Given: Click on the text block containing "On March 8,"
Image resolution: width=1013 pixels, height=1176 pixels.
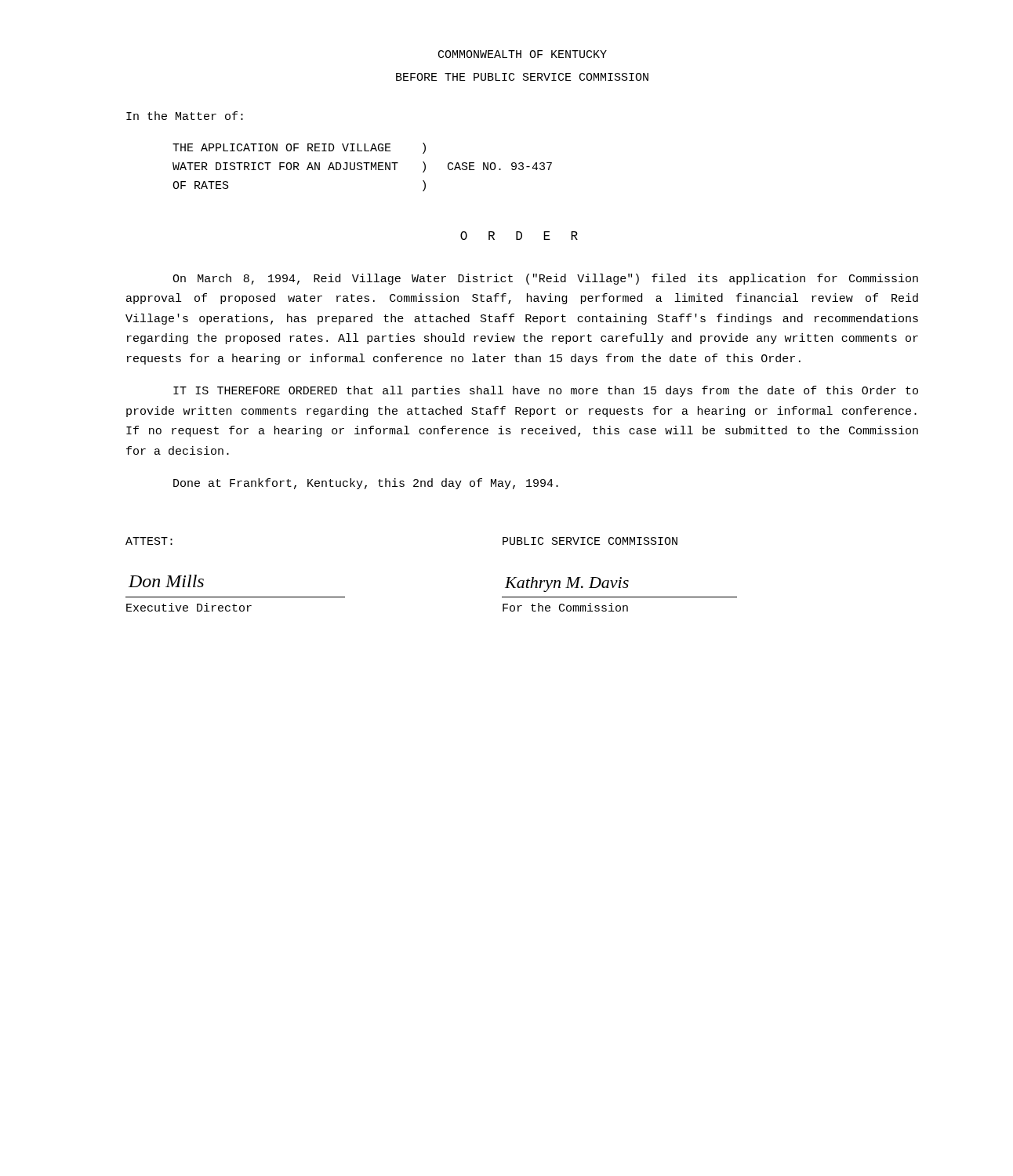Looking at the screenshot, I should point(522,319).
